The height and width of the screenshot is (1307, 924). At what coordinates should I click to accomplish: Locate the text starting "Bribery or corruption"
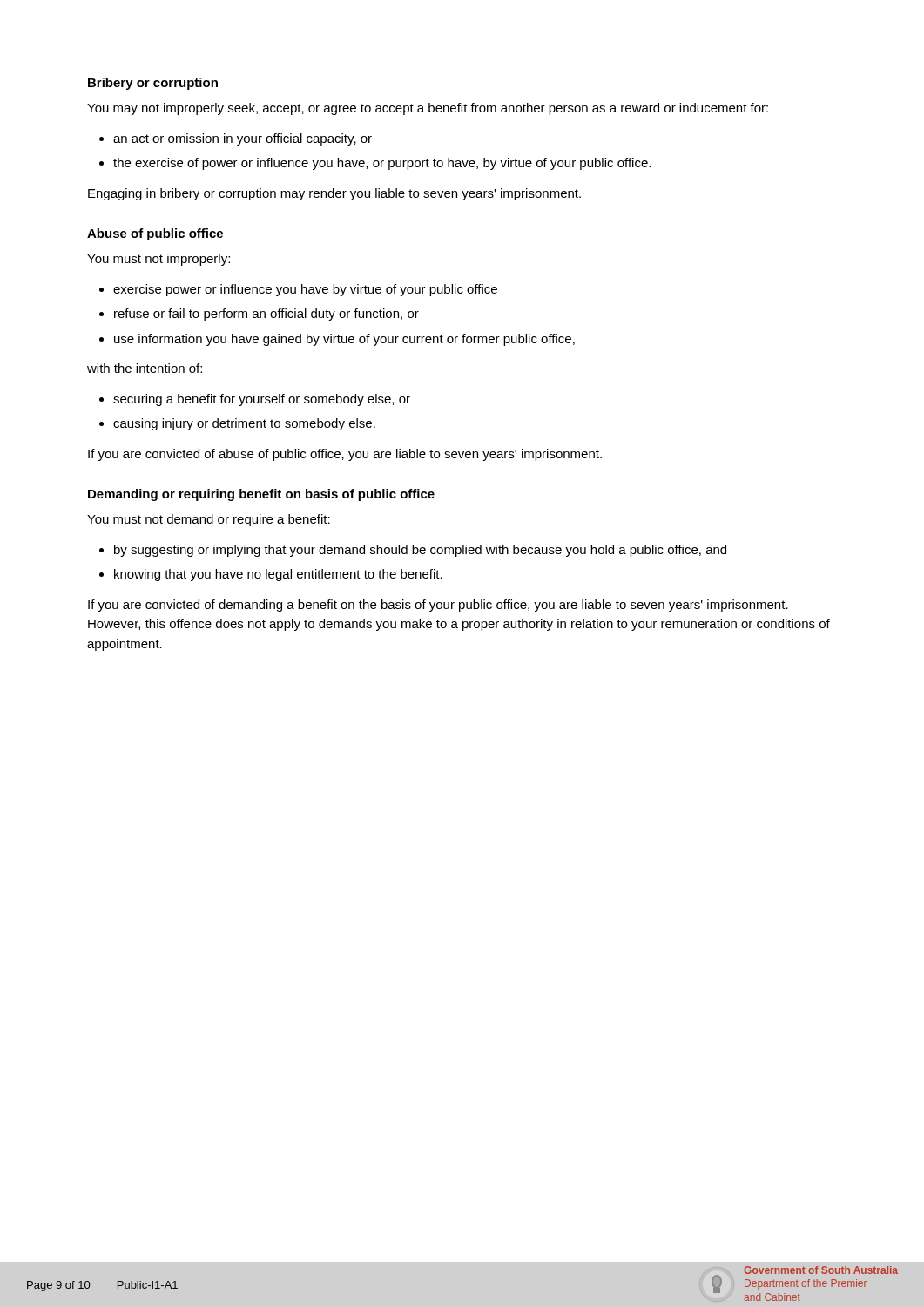click(x=153, y=82)
